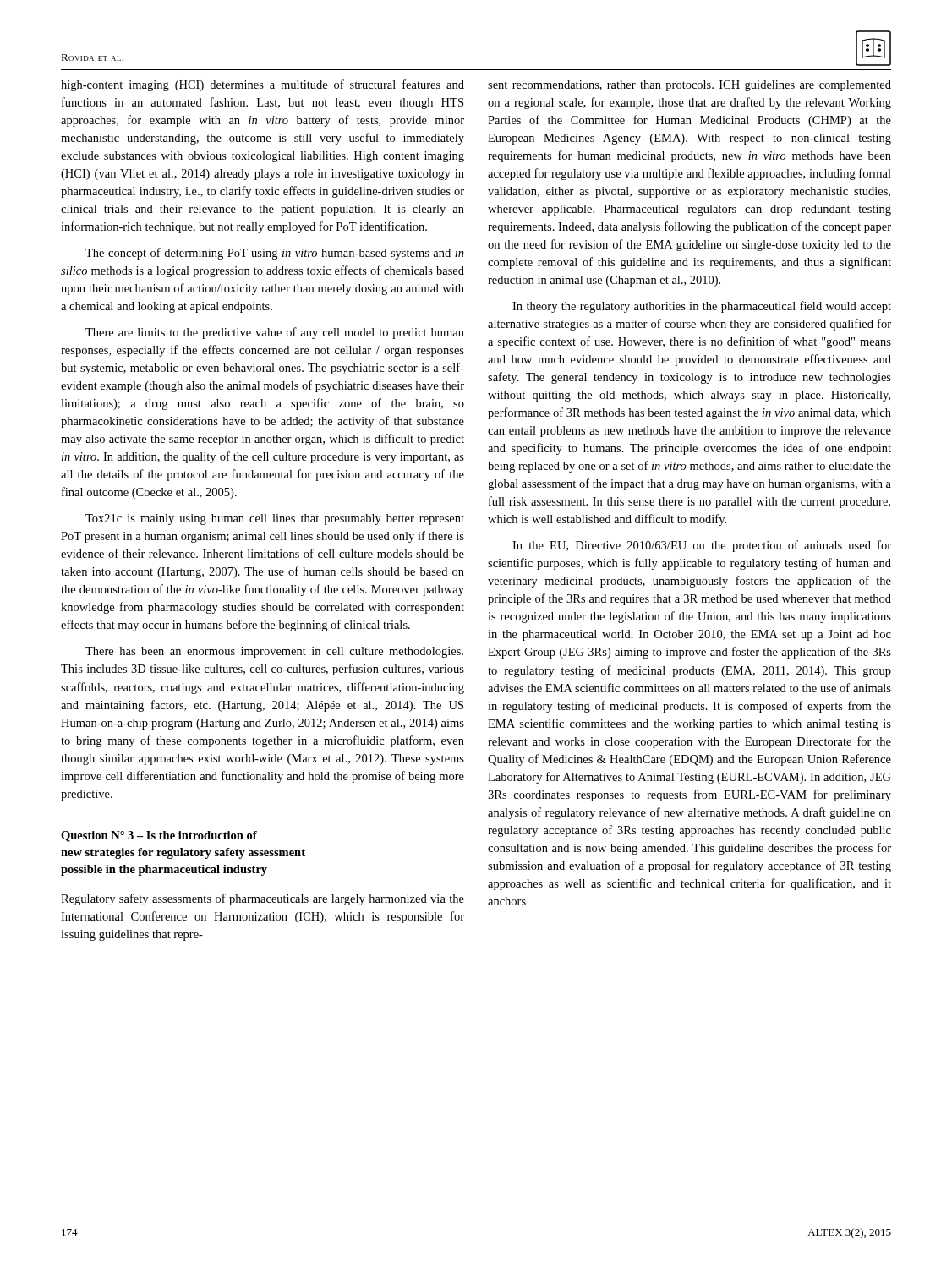Click the passage that begins "Tox21c is mainly using human cell"

(263, 572)
